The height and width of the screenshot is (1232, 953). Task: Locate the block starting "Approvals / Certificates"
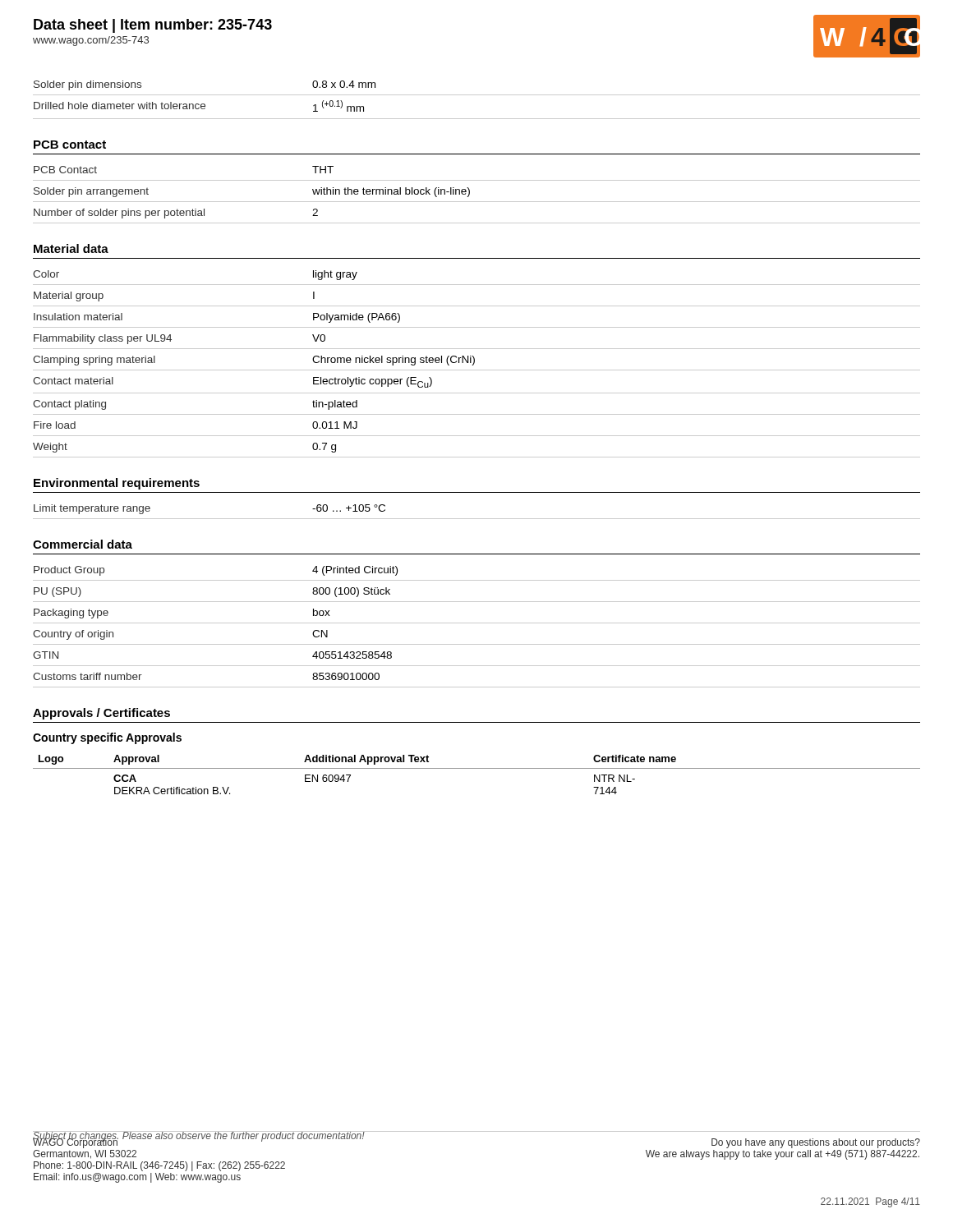click(x=102, y=713)
